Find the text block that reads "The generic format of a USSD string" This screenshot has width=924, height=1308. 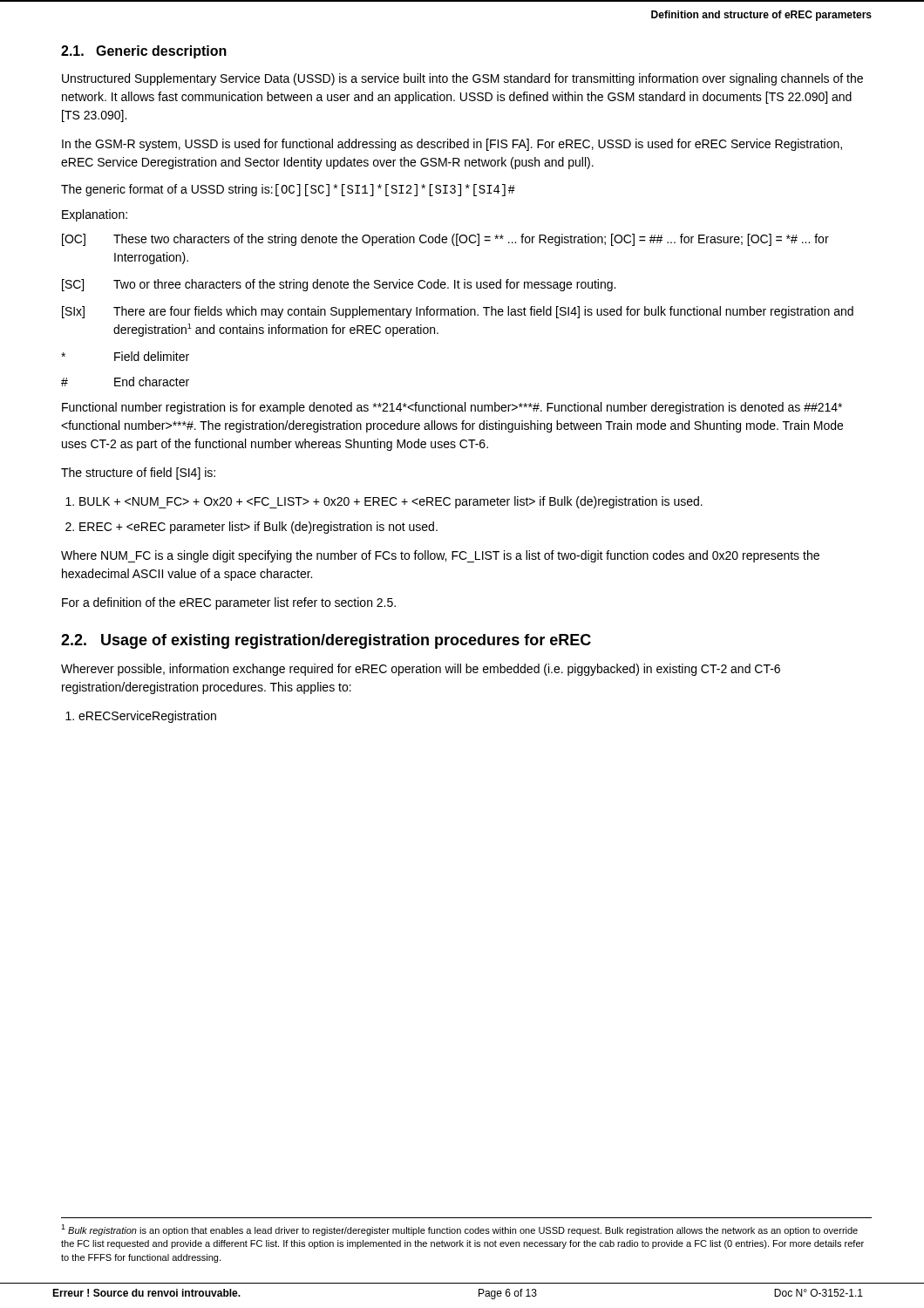[288, 190]
